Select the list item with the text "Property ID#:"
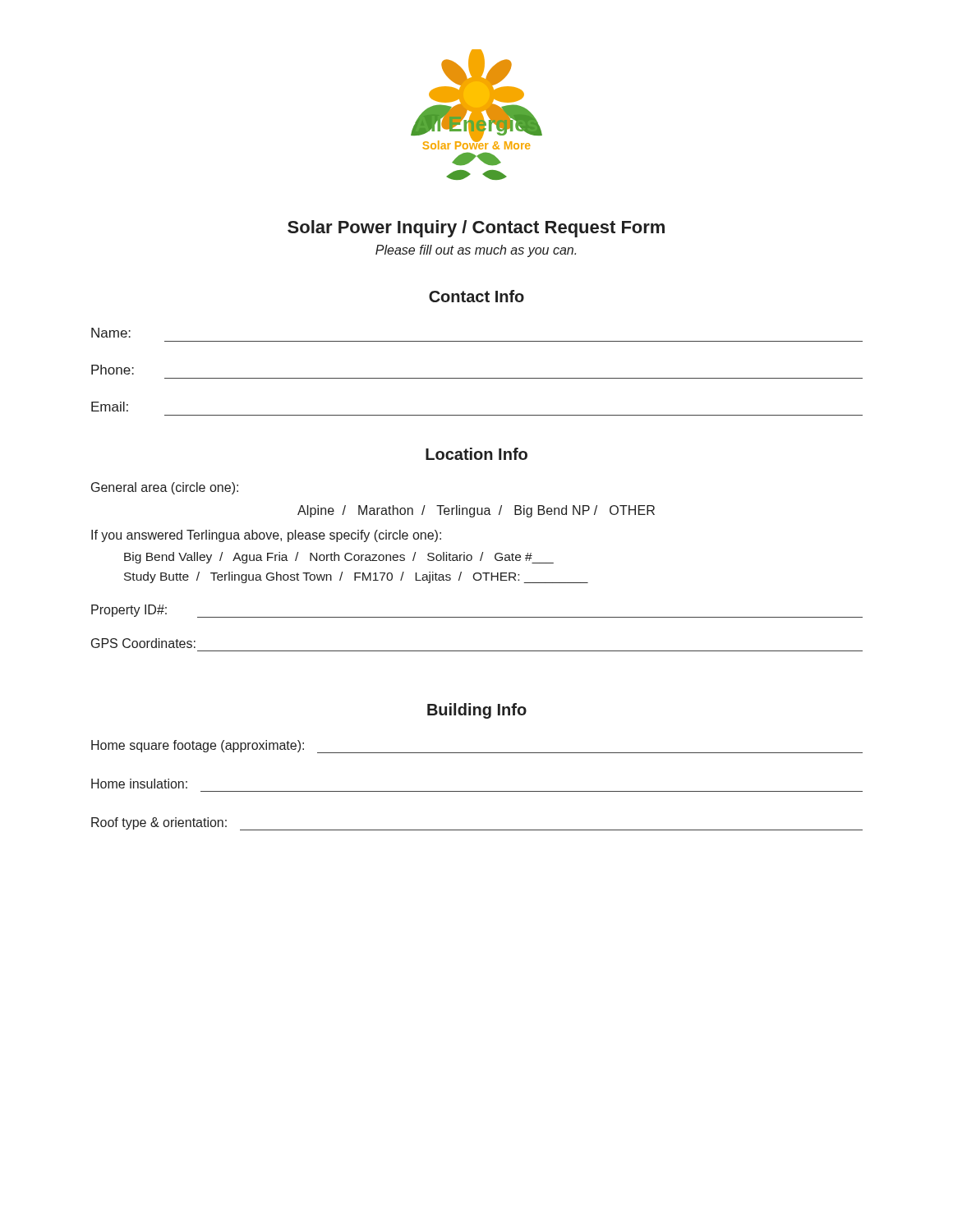 click(x=476, y=609)
